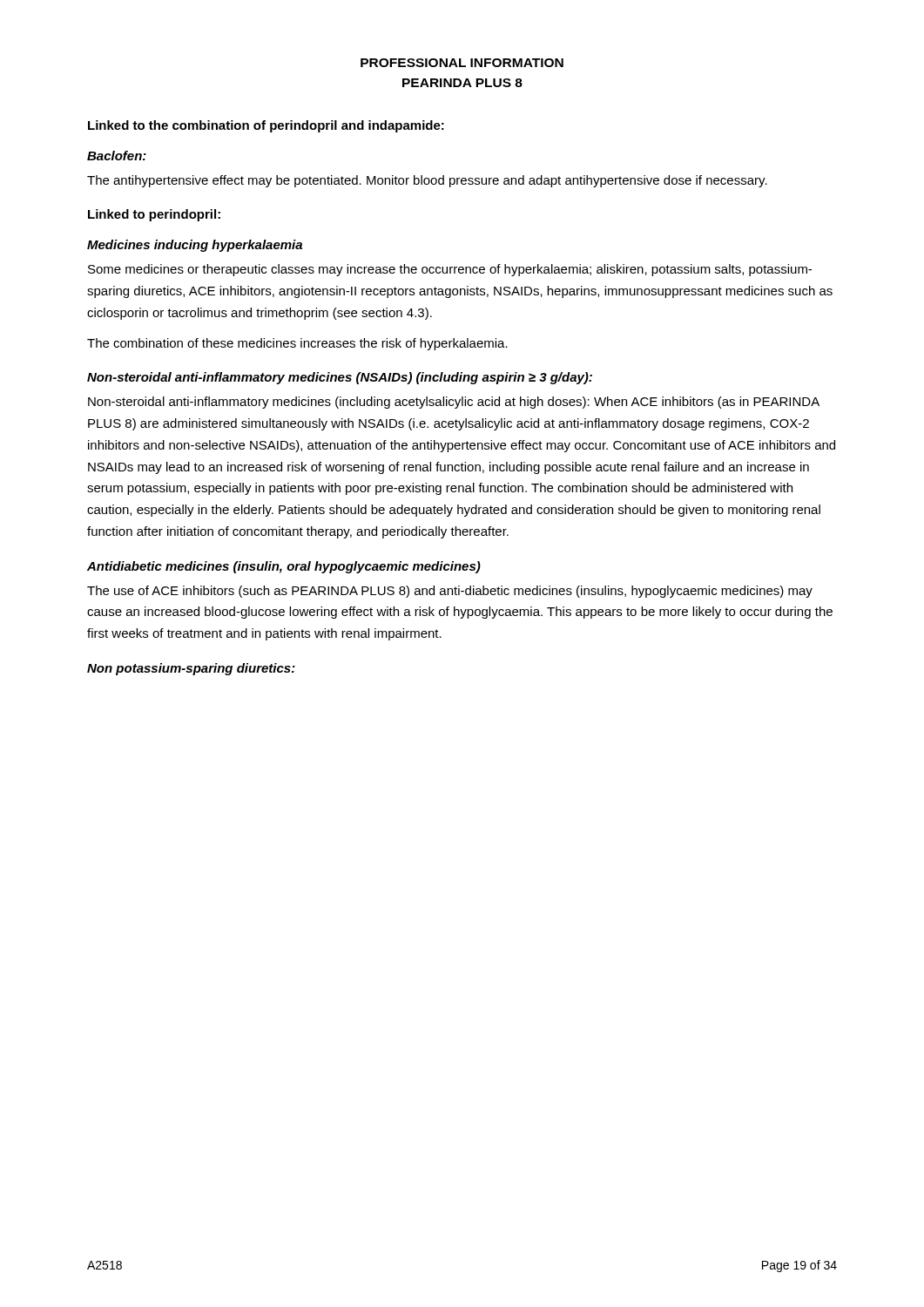
Task: Click where it says "Medicines inducing hyperkalaemia"
Action: point(195,245)
